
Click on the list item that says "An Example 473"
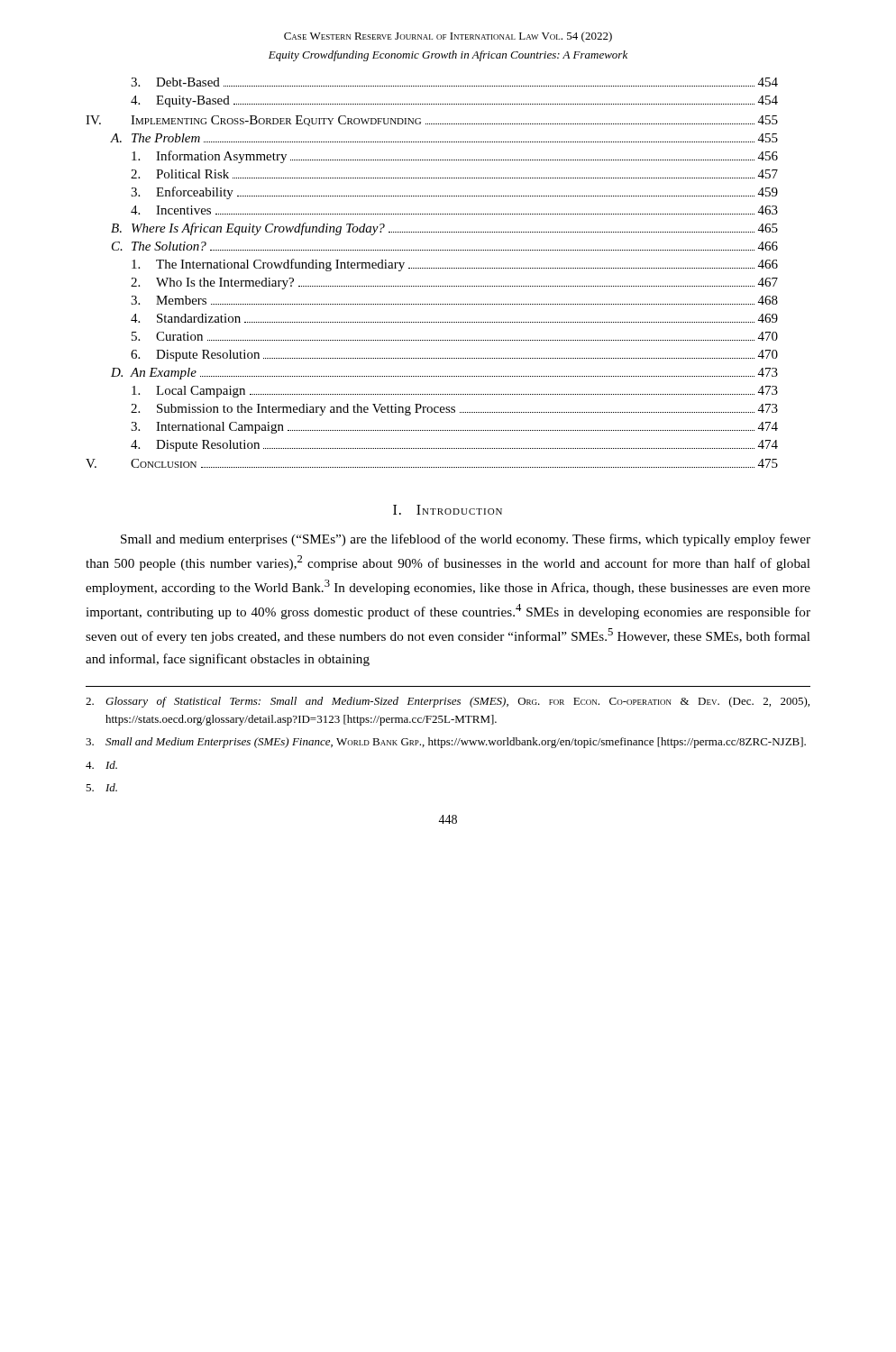(x=454, y=372)
